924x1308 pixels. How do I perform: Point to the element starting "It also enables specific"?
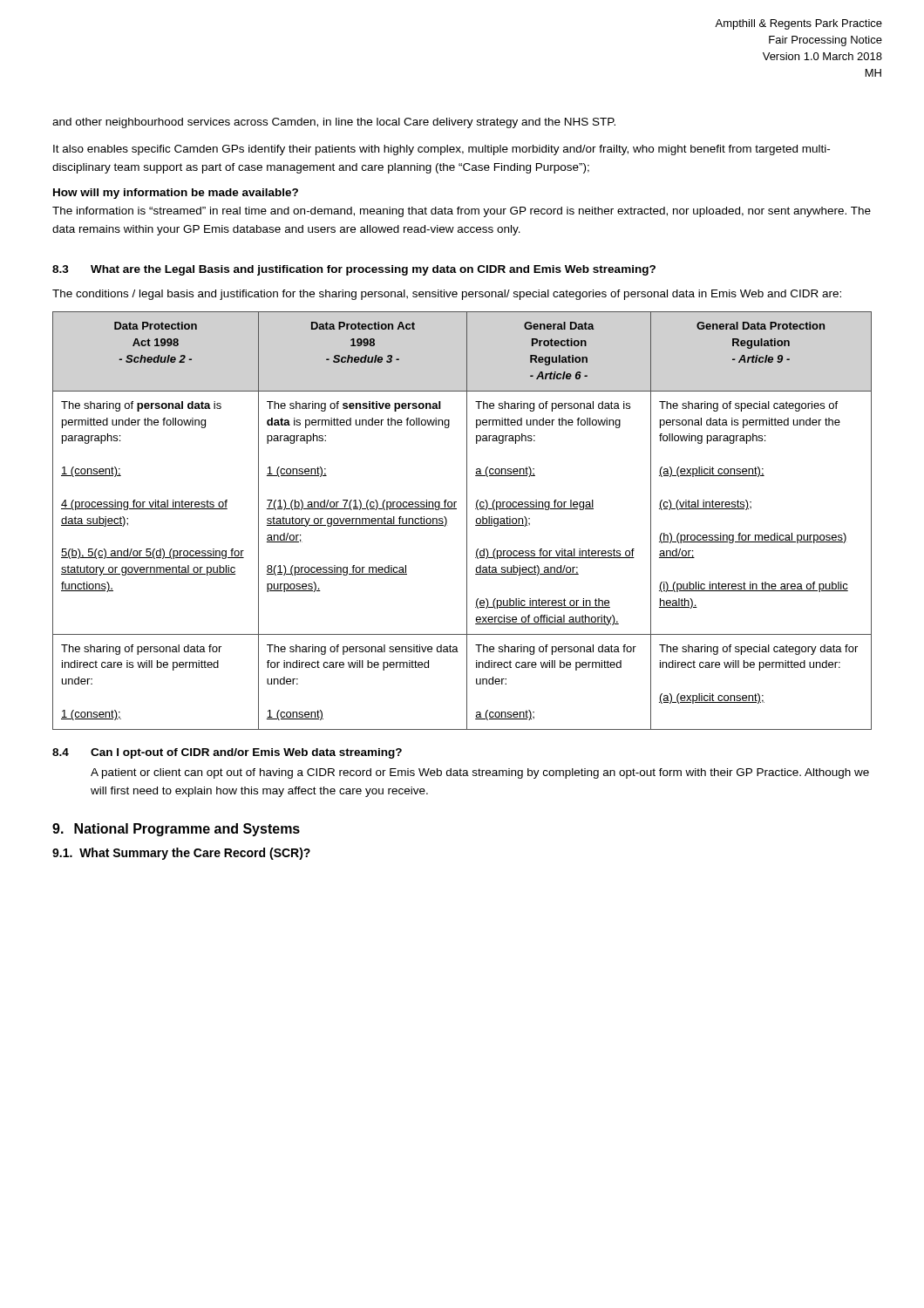tap(441, 158)
